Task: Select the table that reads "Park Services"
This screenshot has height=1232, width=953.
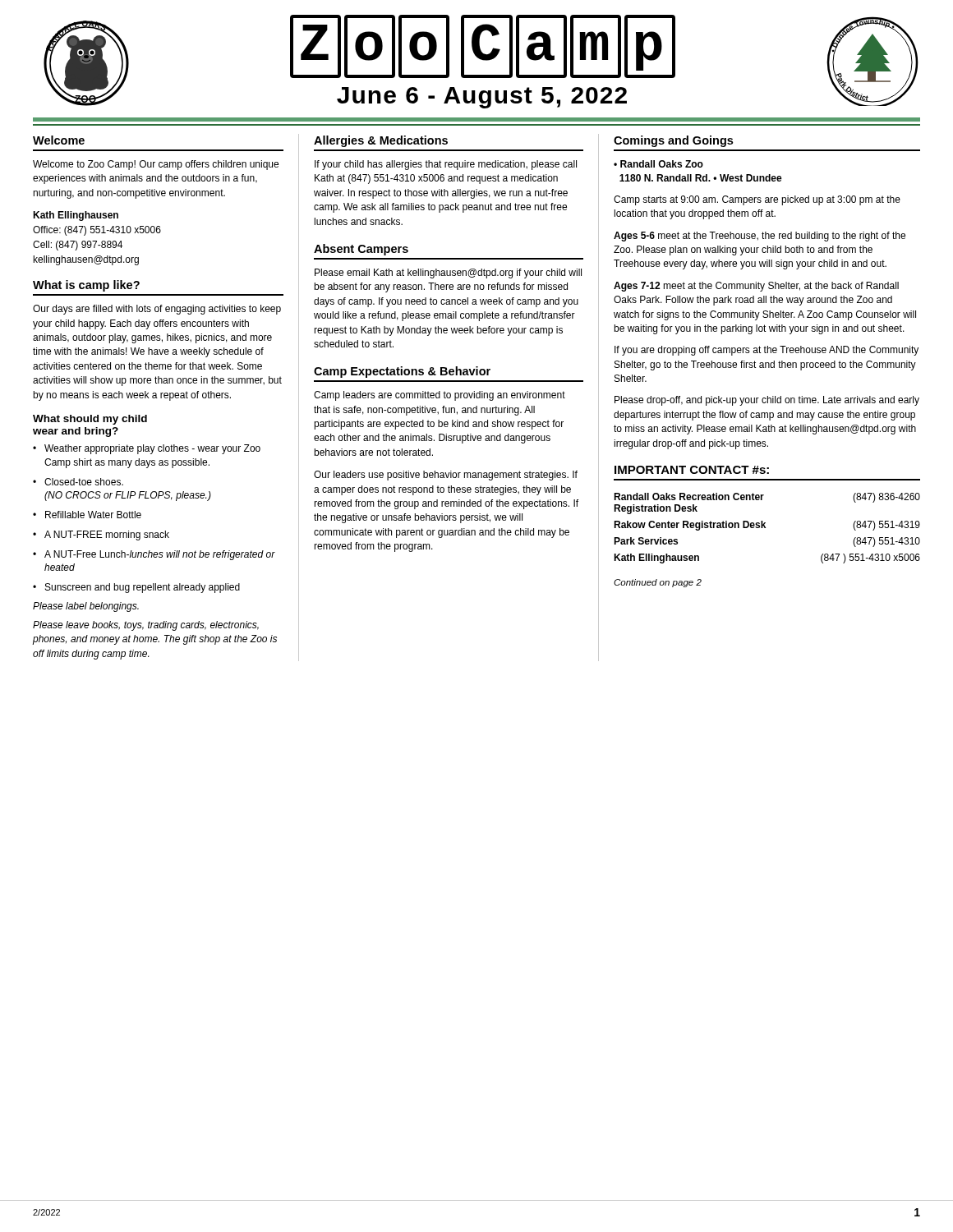Action: pos(767,527)
